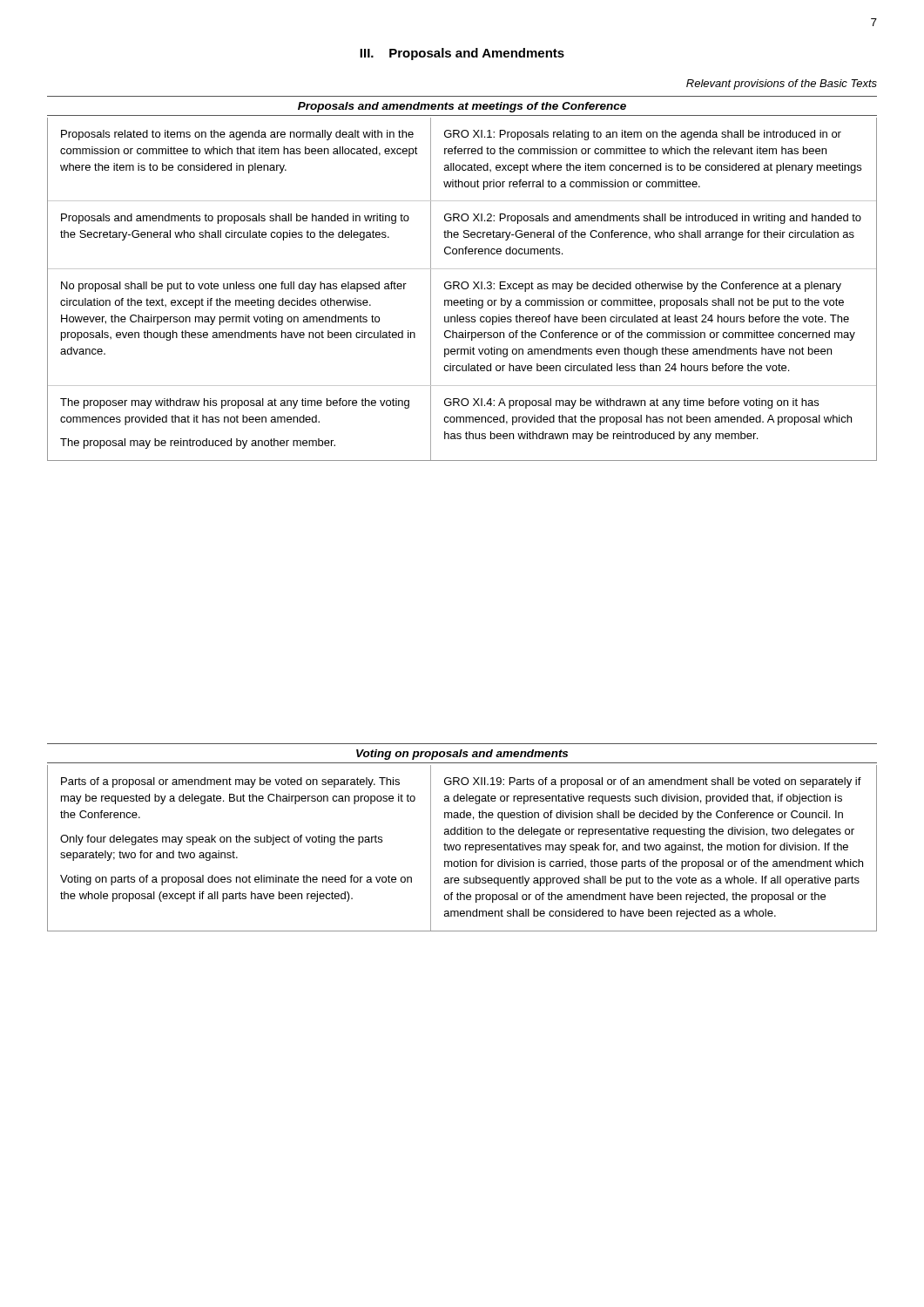Locate the table with the text "Proposals related to items"
This screenshot has width=924, height=1307.
462,289
